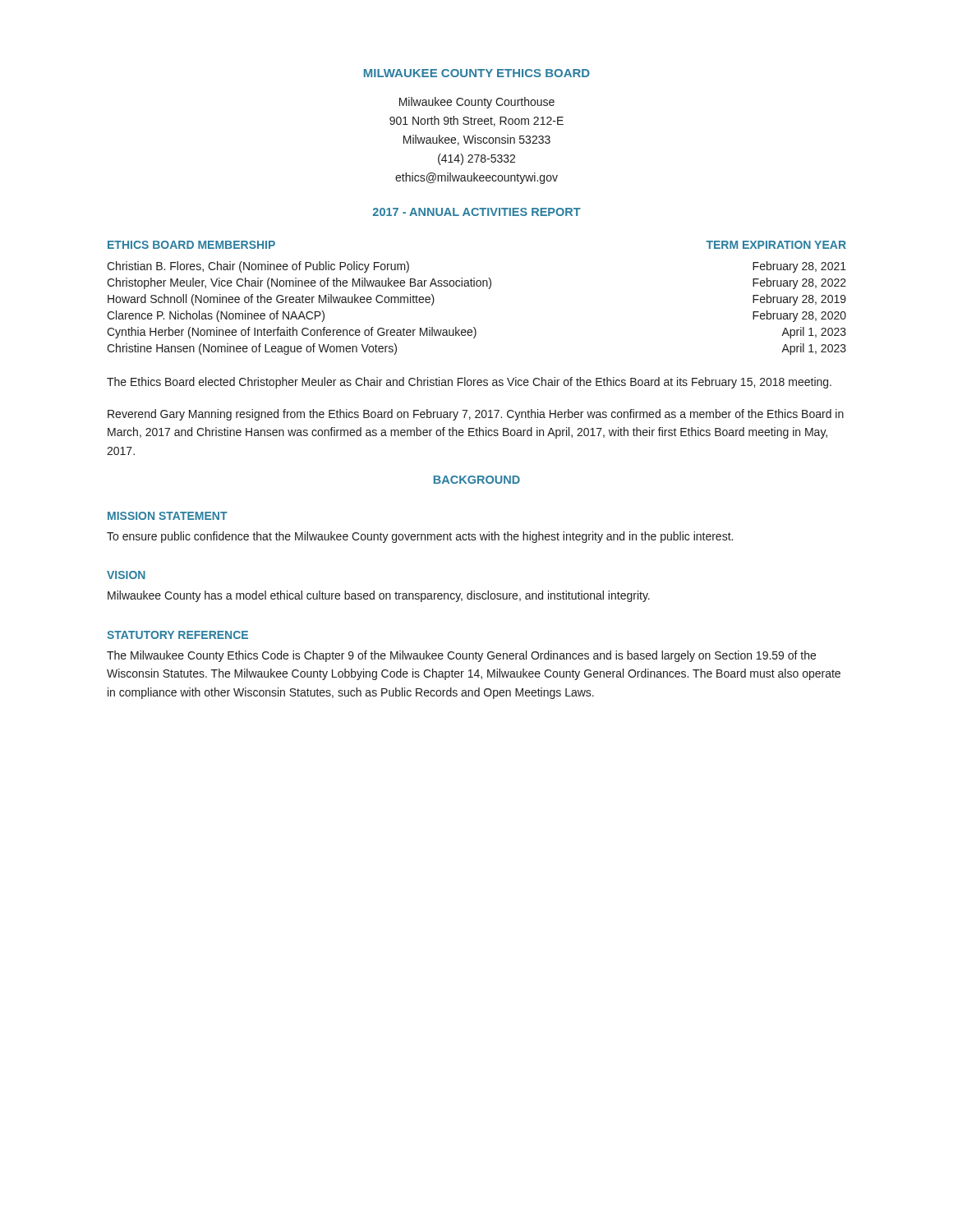
Task: Find the block on this page that starts "The Ethics Board elected Christopher"
Action: click(469, 382)
